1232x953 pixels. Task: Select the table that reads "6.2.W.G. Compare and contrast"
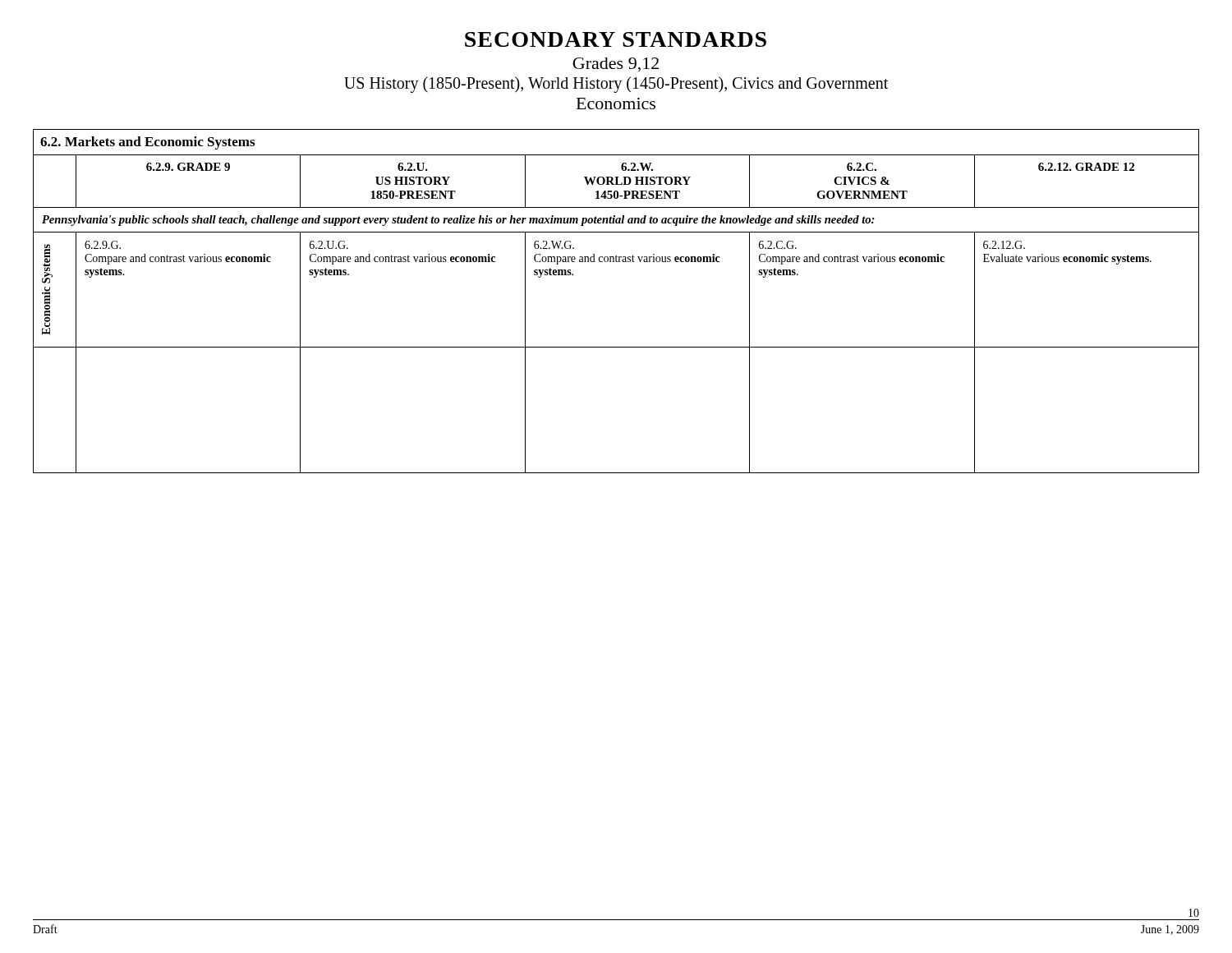(616, 301)
